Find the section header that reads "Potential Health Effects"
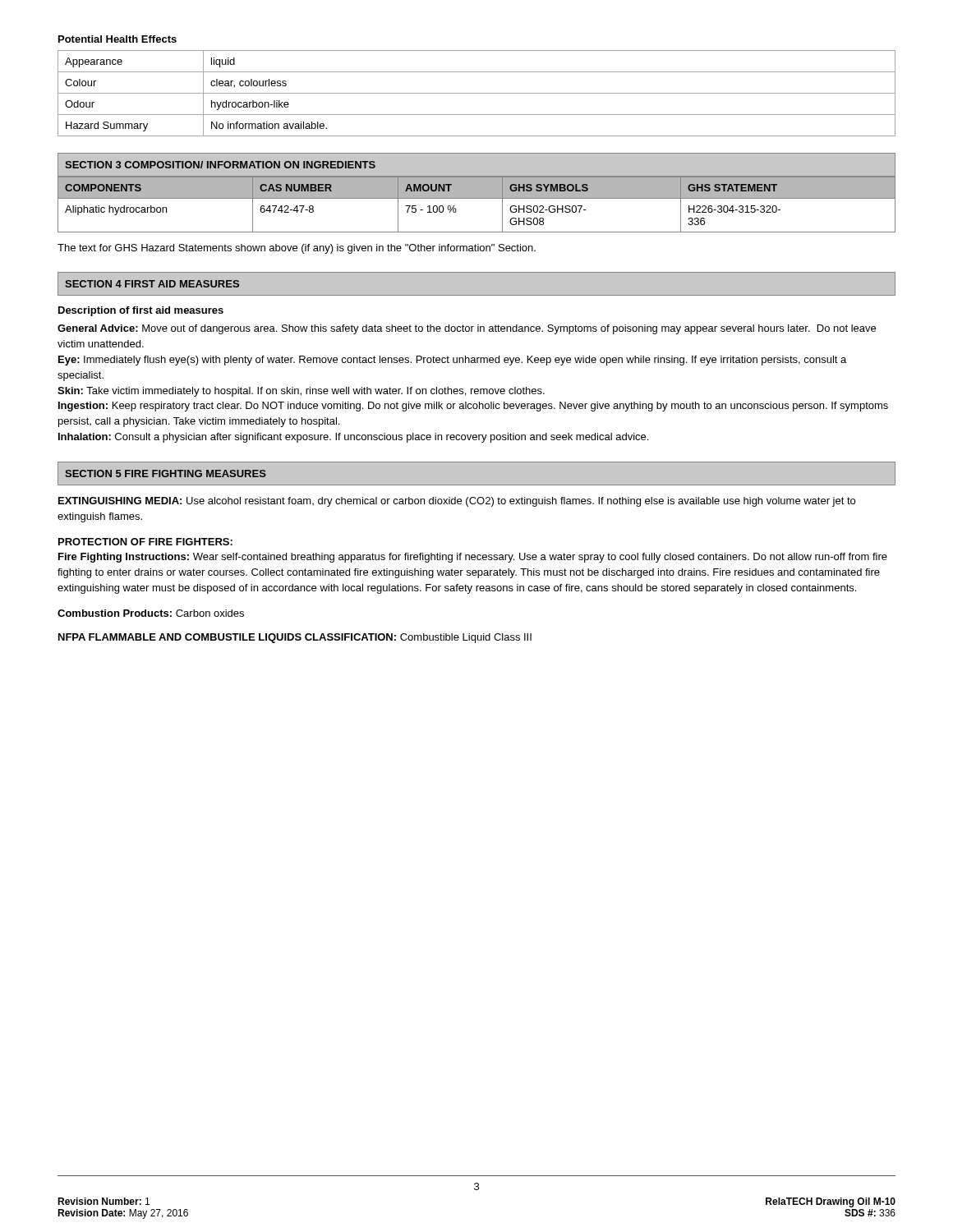Image resolution: width=953 pixels, height=1232 pixels. 117,39
